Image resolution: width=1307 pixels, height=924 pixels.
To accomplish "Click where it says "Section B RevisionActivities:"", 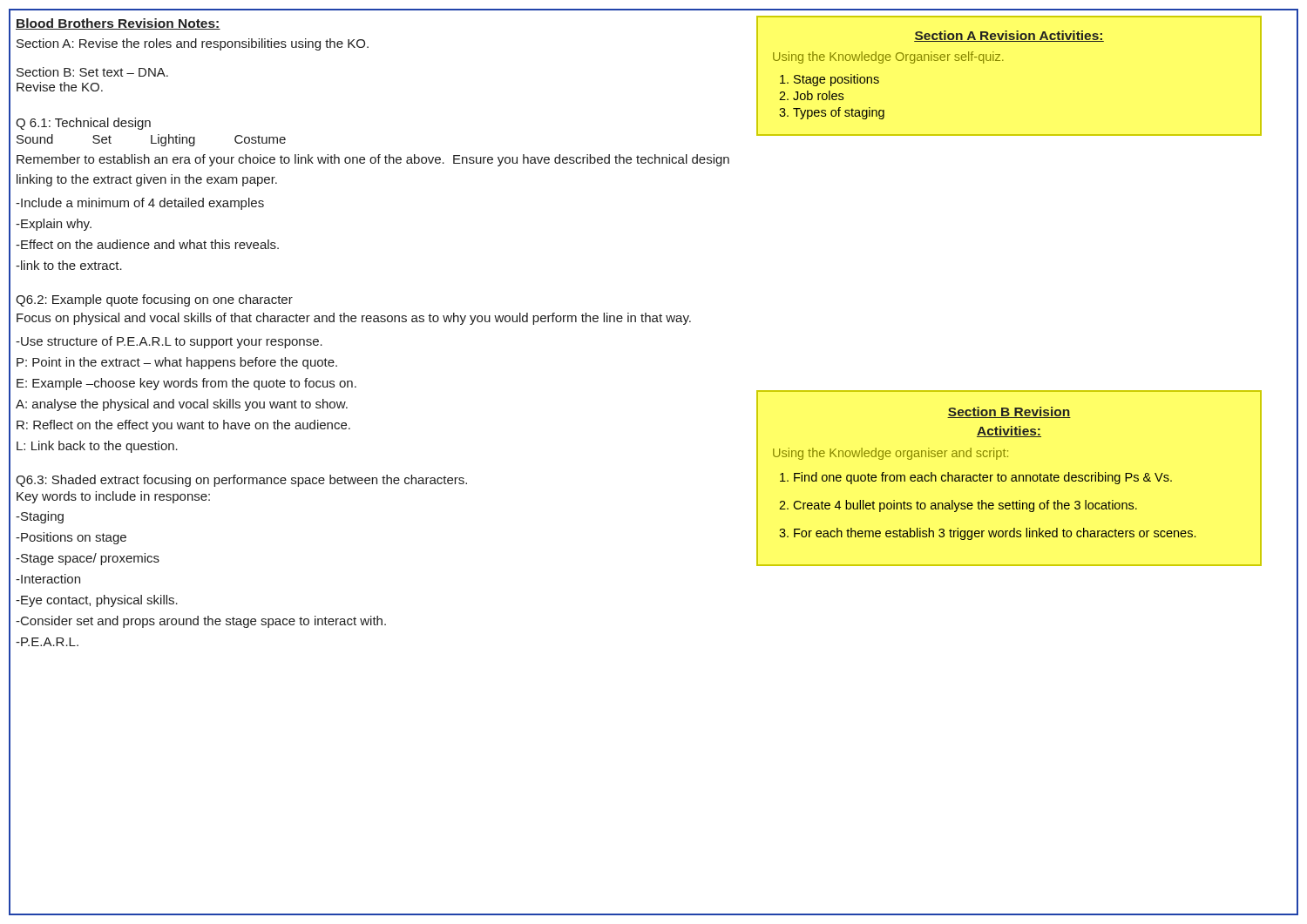I will click(x=1009, y=421).
